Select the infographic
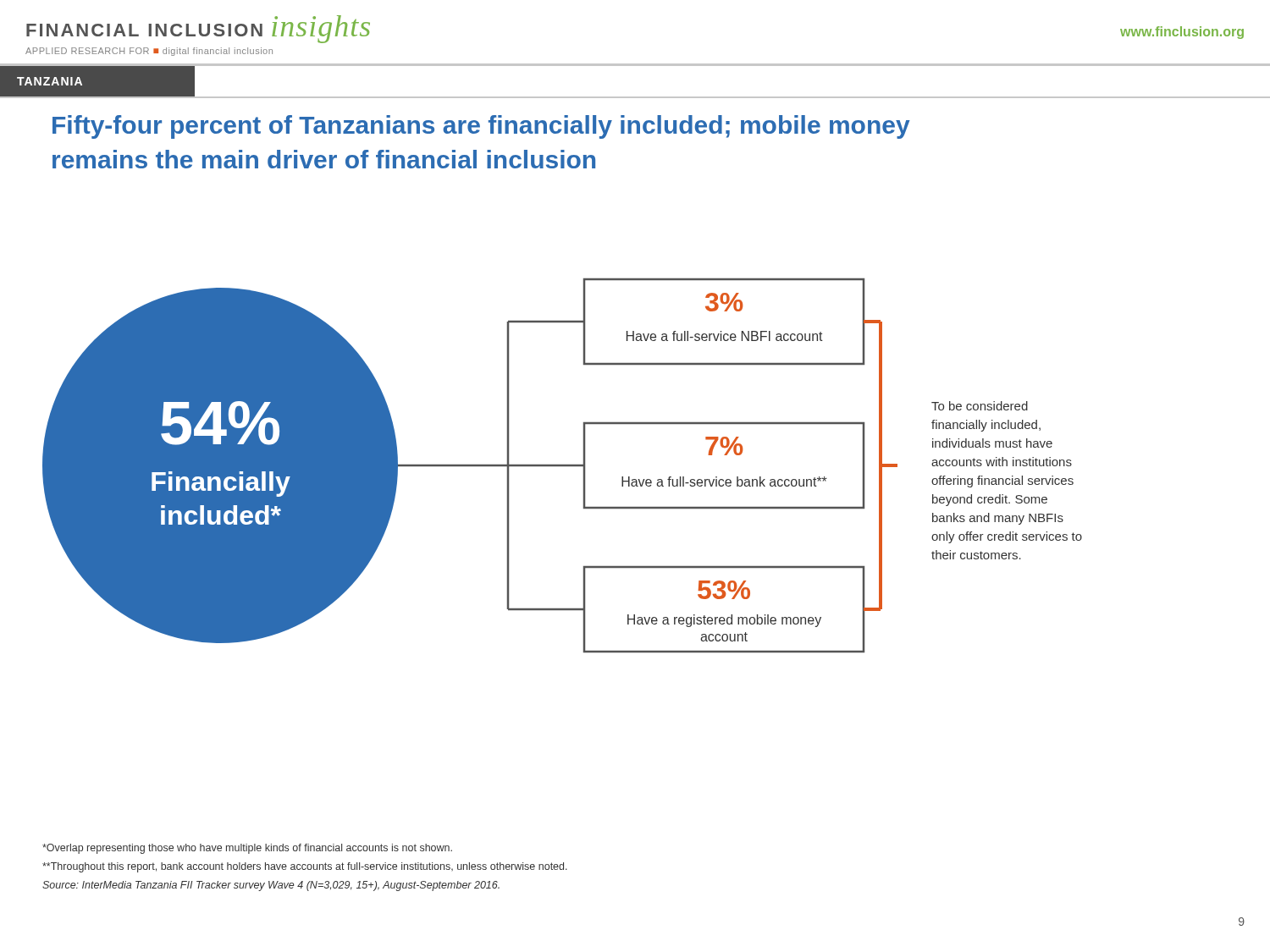1270x952 pixels. 635,465
